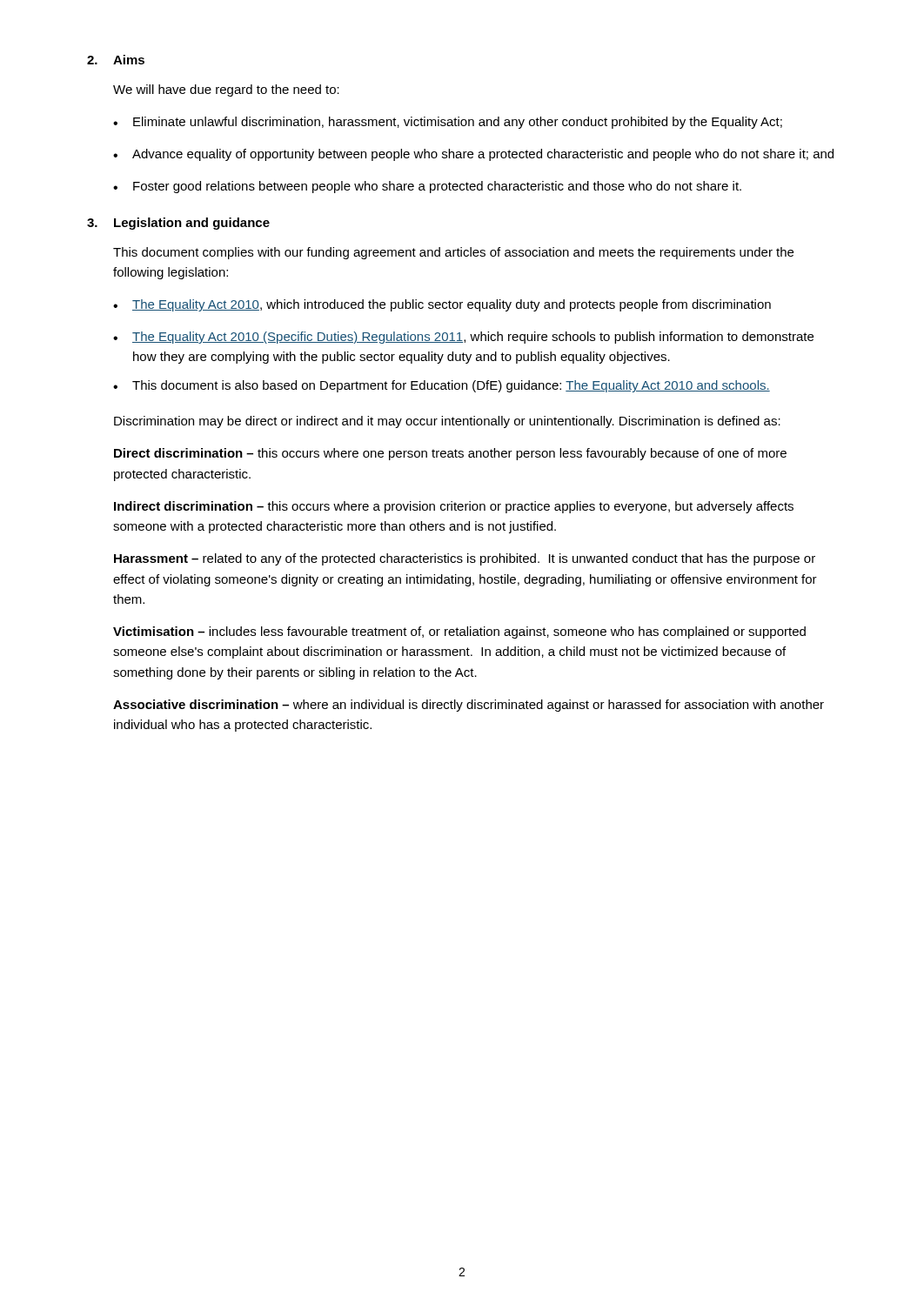
Task: Find the text block that says "This document complies with our funding agreement"
Action: pyautogui.click(x=454, y=262)
